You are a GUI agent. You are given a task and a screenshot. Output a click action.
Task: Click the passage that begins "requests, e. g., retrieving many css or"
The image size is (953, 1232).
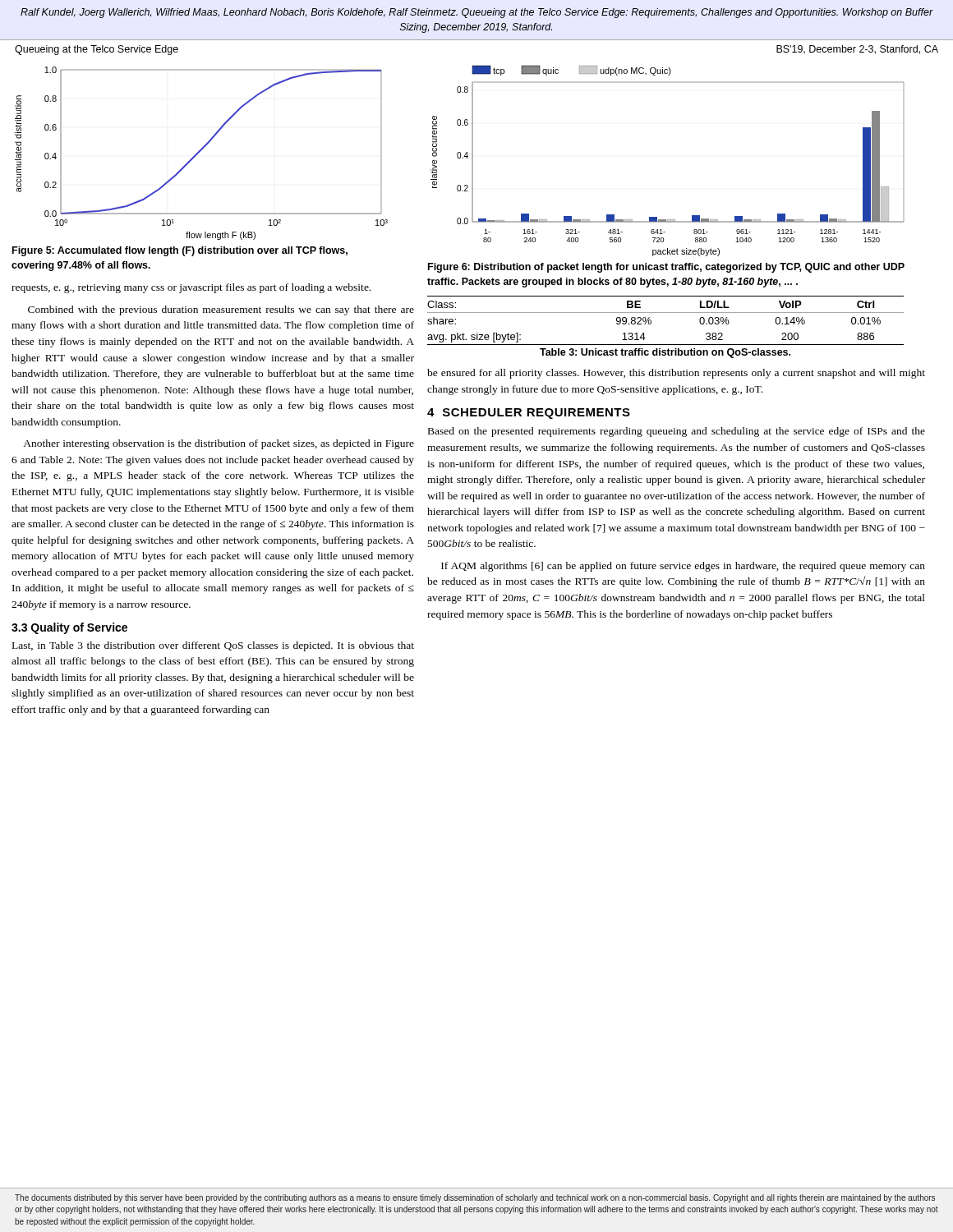[x=192, y=287]
